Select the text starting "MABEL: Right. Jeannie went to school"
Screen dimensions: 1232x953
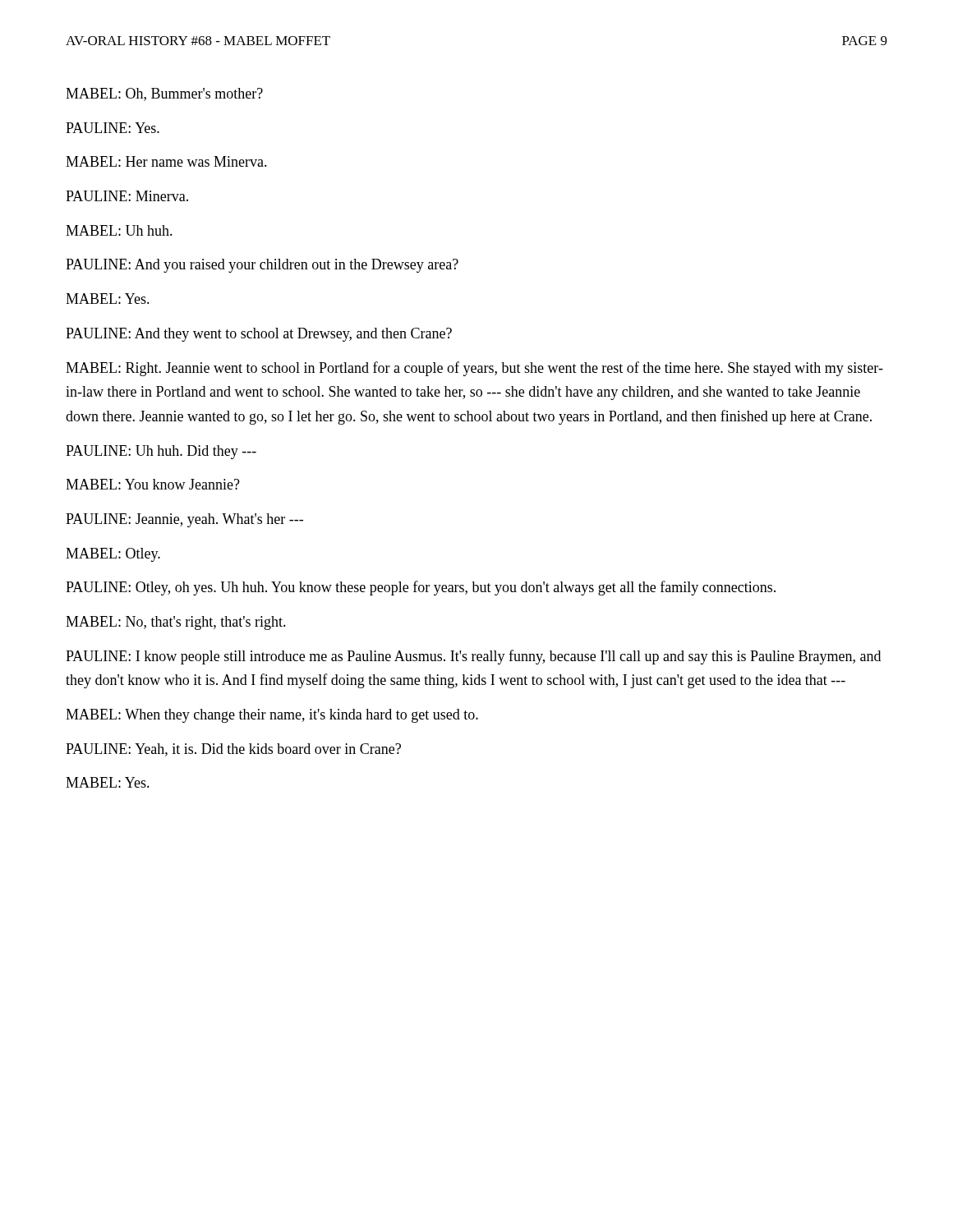tap(474, 392)
